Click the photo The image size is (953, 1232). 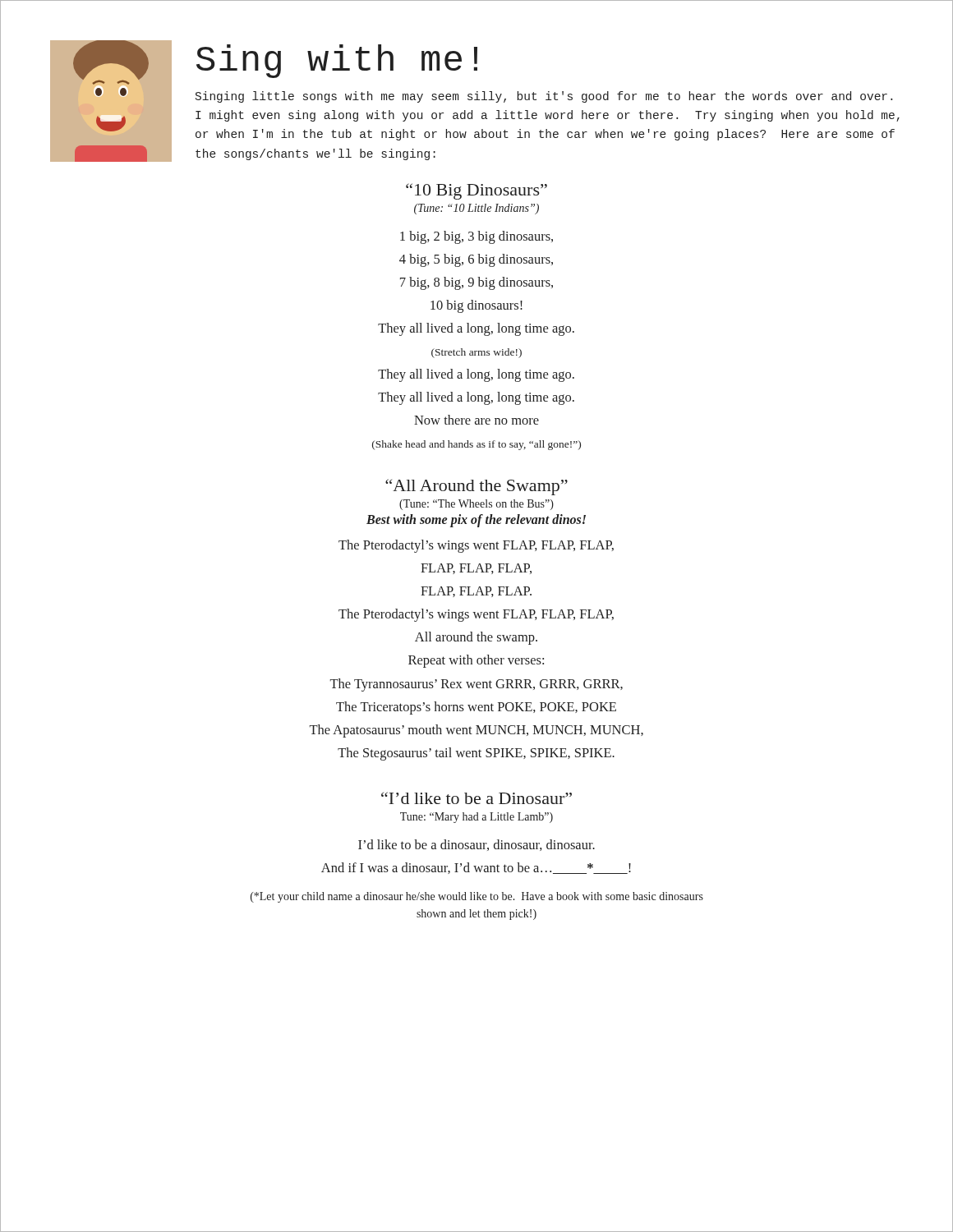point(111,101)
